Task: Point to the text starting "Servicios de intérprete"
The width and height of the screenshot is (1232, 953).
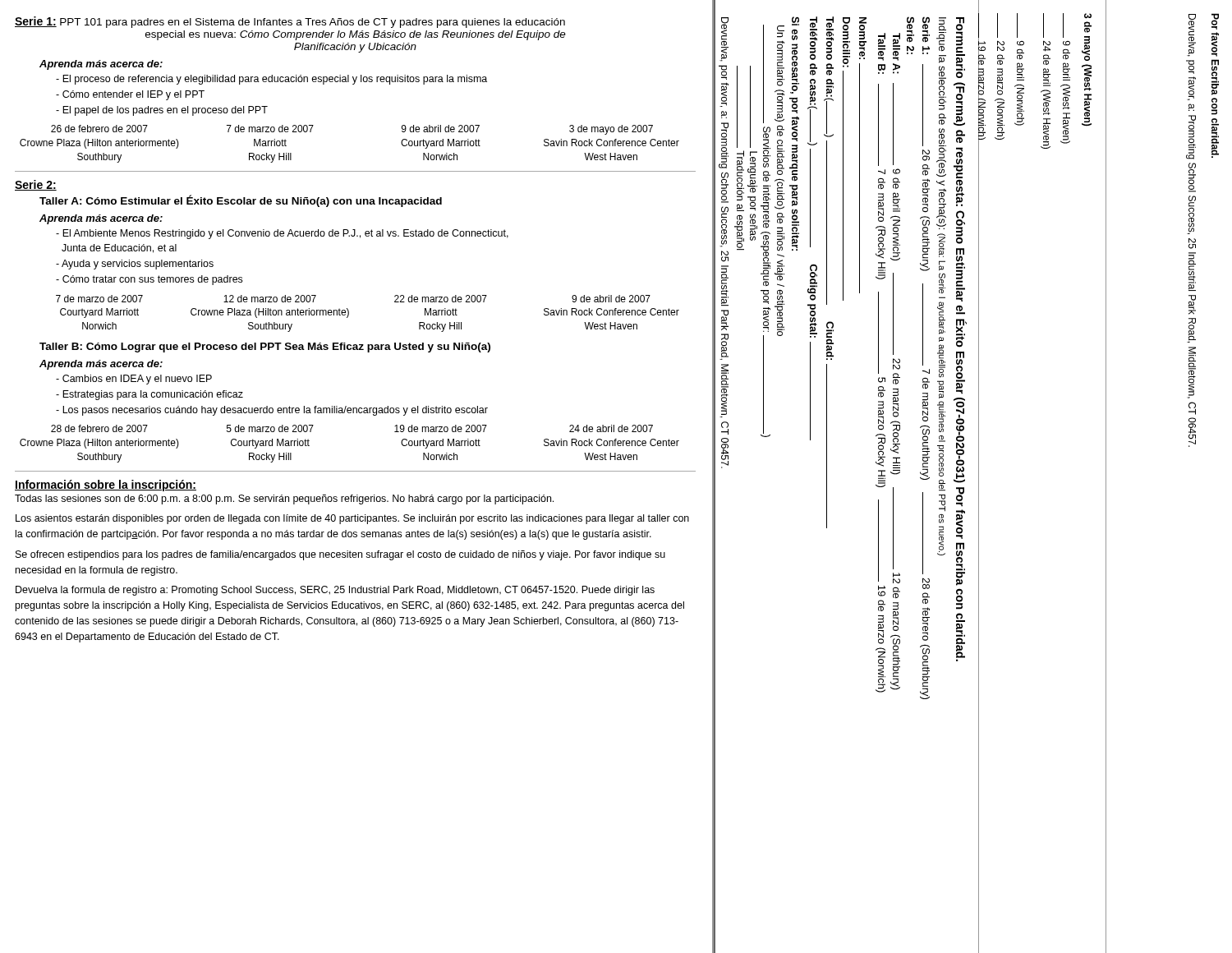Action: click(766, 231)
